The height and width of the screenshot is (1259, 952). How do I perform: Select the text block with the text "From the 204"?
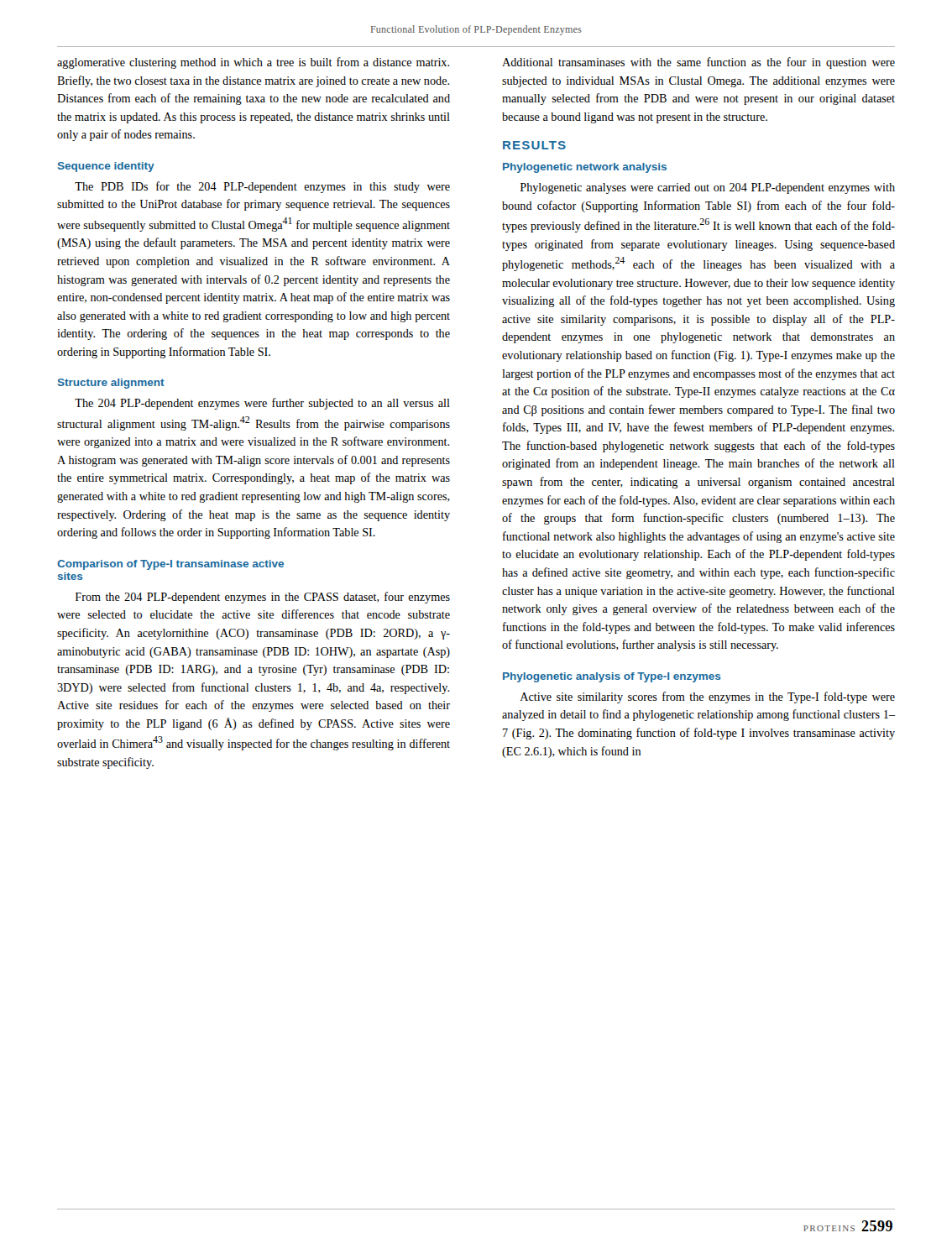(x=254, y=680)
